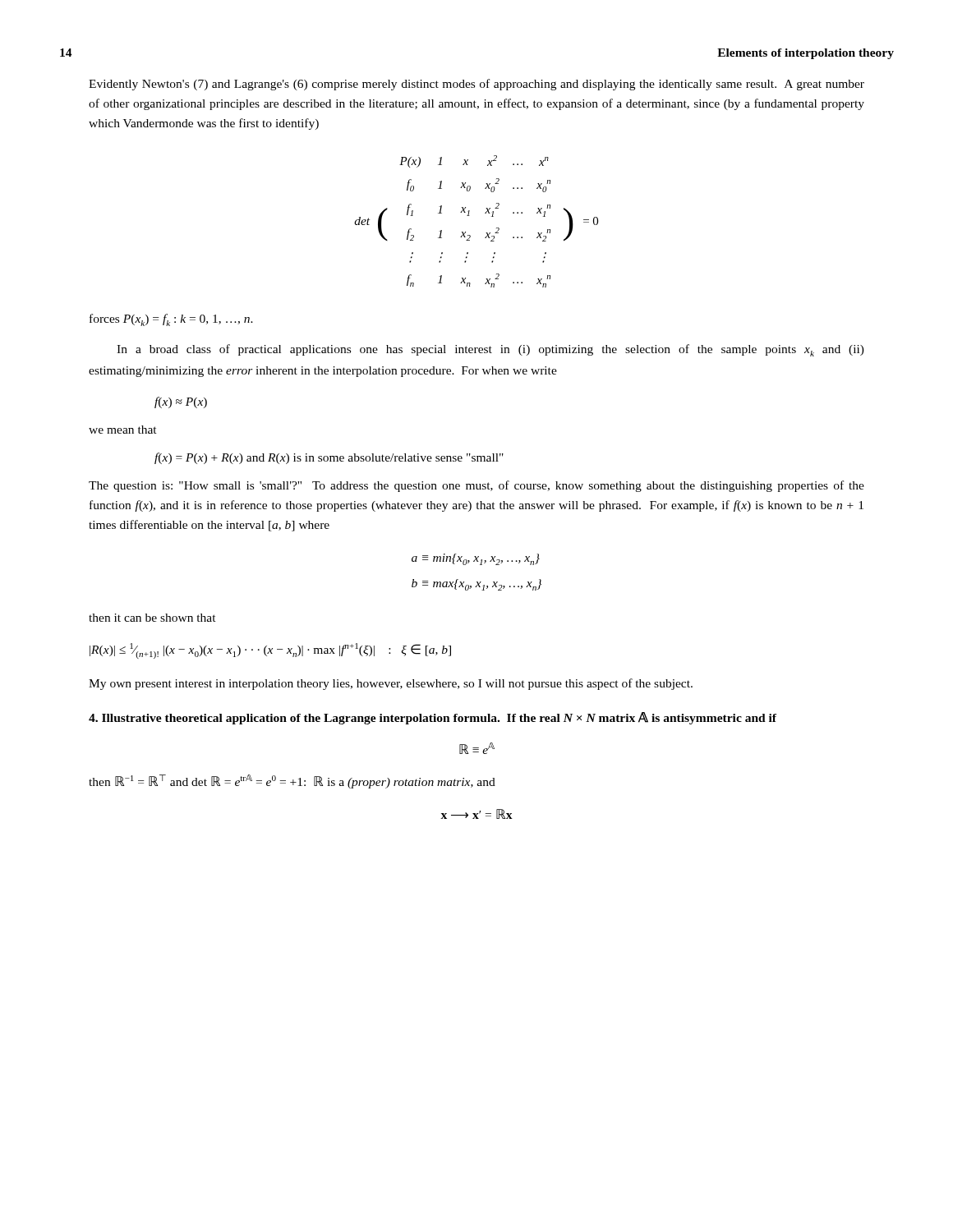The height and width of the screenshot is (1232, 953).
Task: Select the block starting "|R(x)| ≤ 1⁄(n+1)! |(x −"
Action: pos(270,650)
